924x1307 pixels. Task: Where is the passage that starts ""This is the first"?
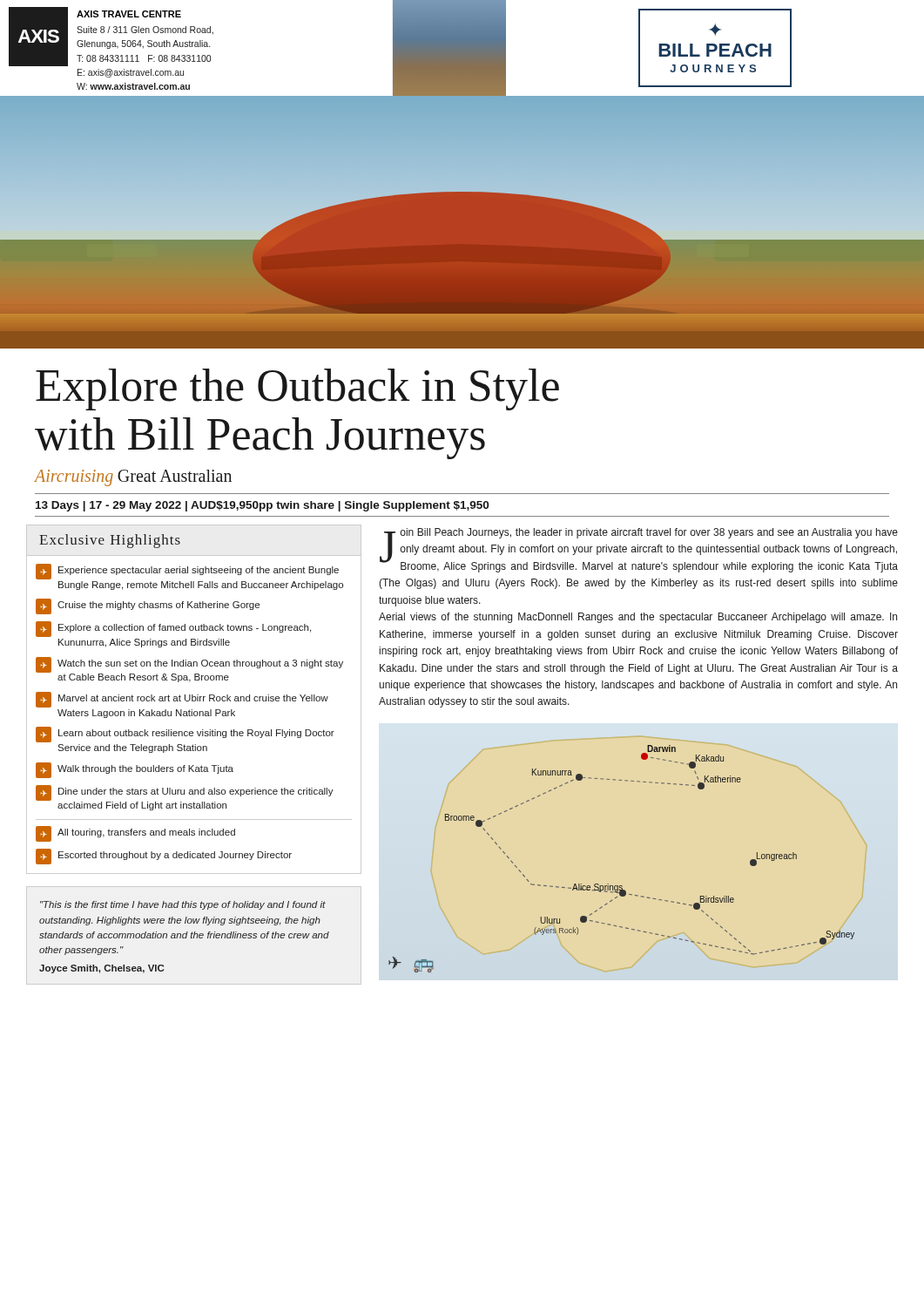[x=194, y=935]
